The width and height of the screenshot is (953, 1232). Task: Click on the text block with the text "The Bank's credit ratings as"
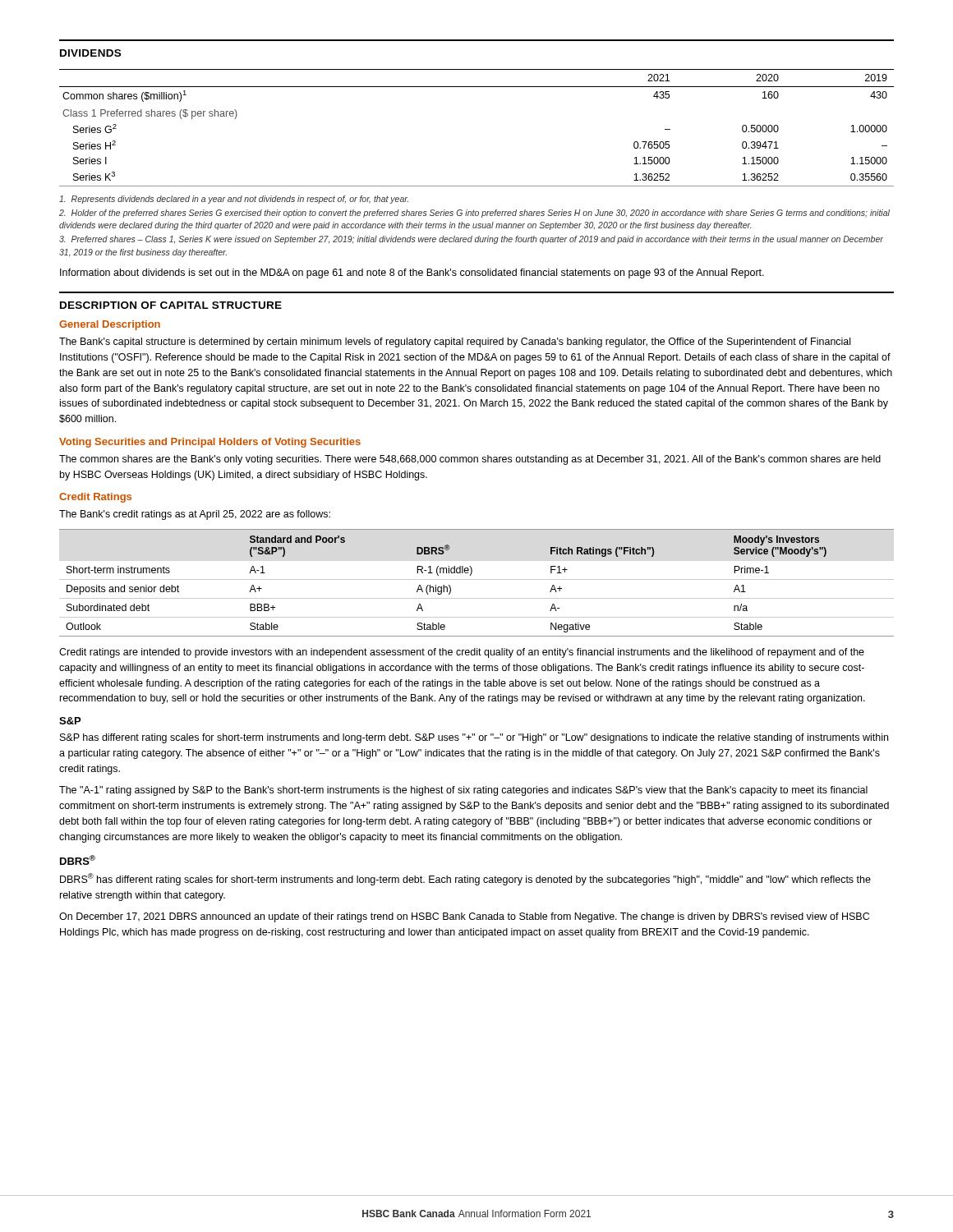tap(195, 515)
